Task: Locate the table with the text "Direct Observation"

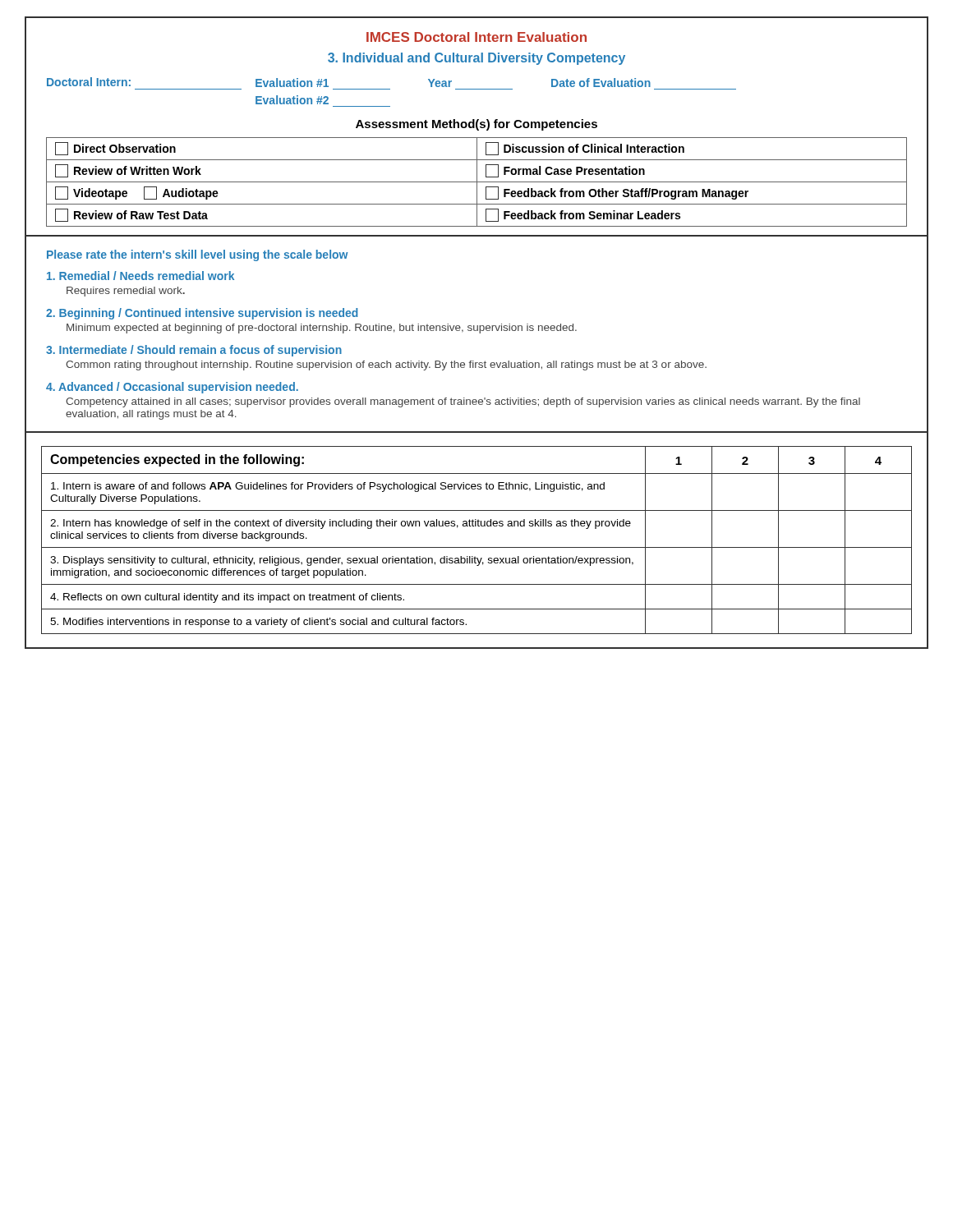Action: (476, 182)
